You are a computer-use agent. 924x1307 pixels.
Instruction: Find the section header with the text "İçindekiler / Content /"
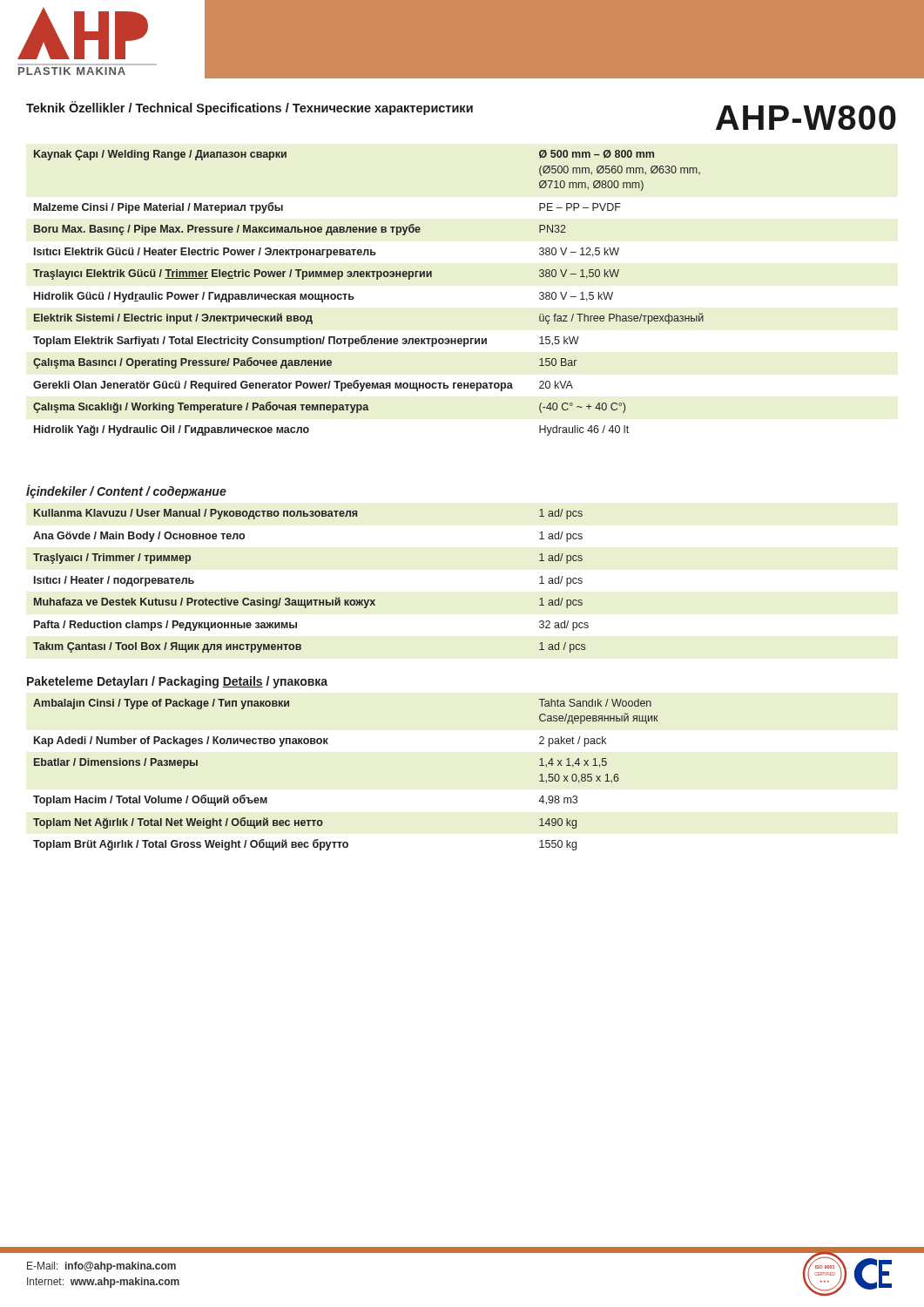point(126,491)
